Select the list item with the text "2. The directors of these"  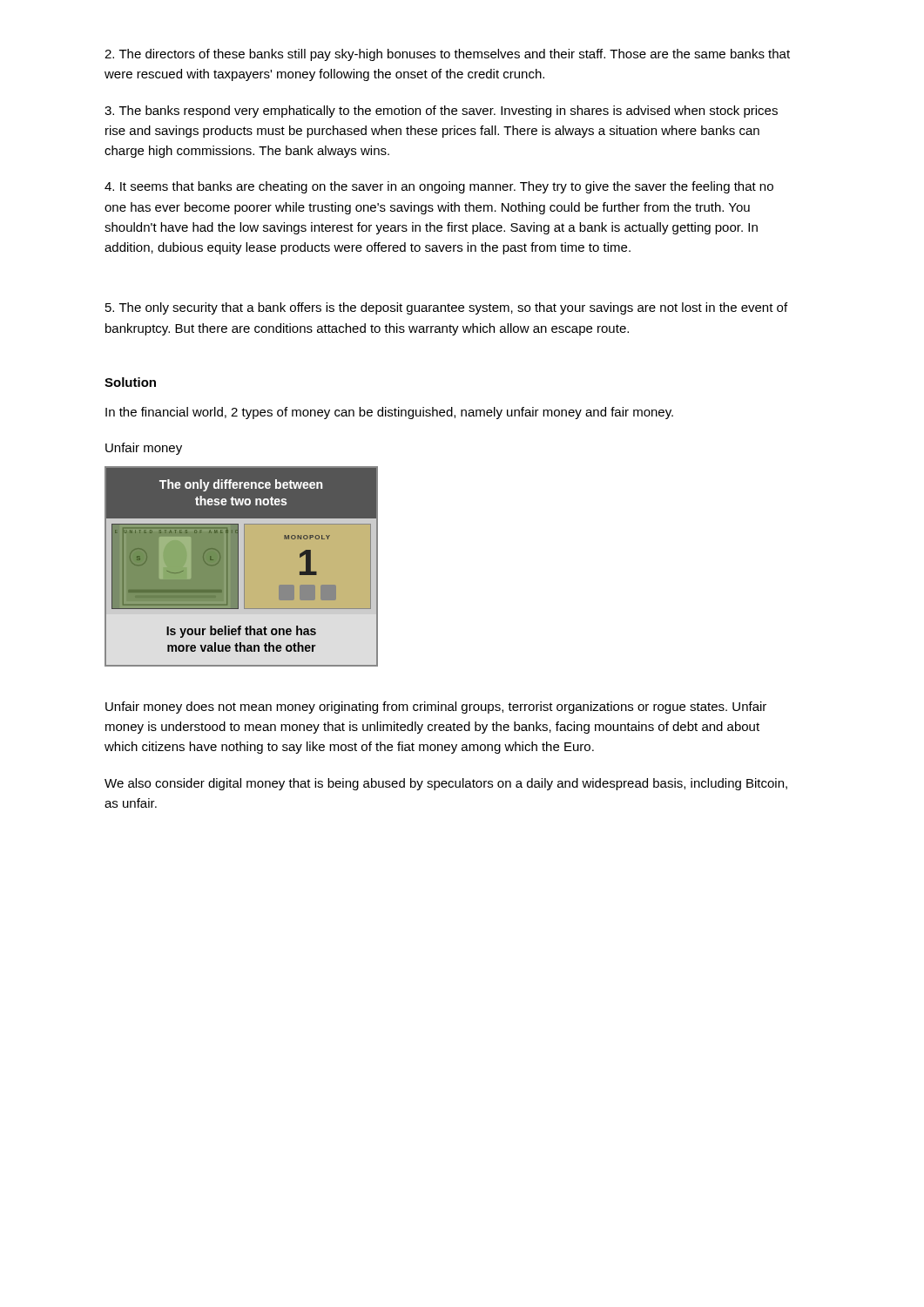447,64
